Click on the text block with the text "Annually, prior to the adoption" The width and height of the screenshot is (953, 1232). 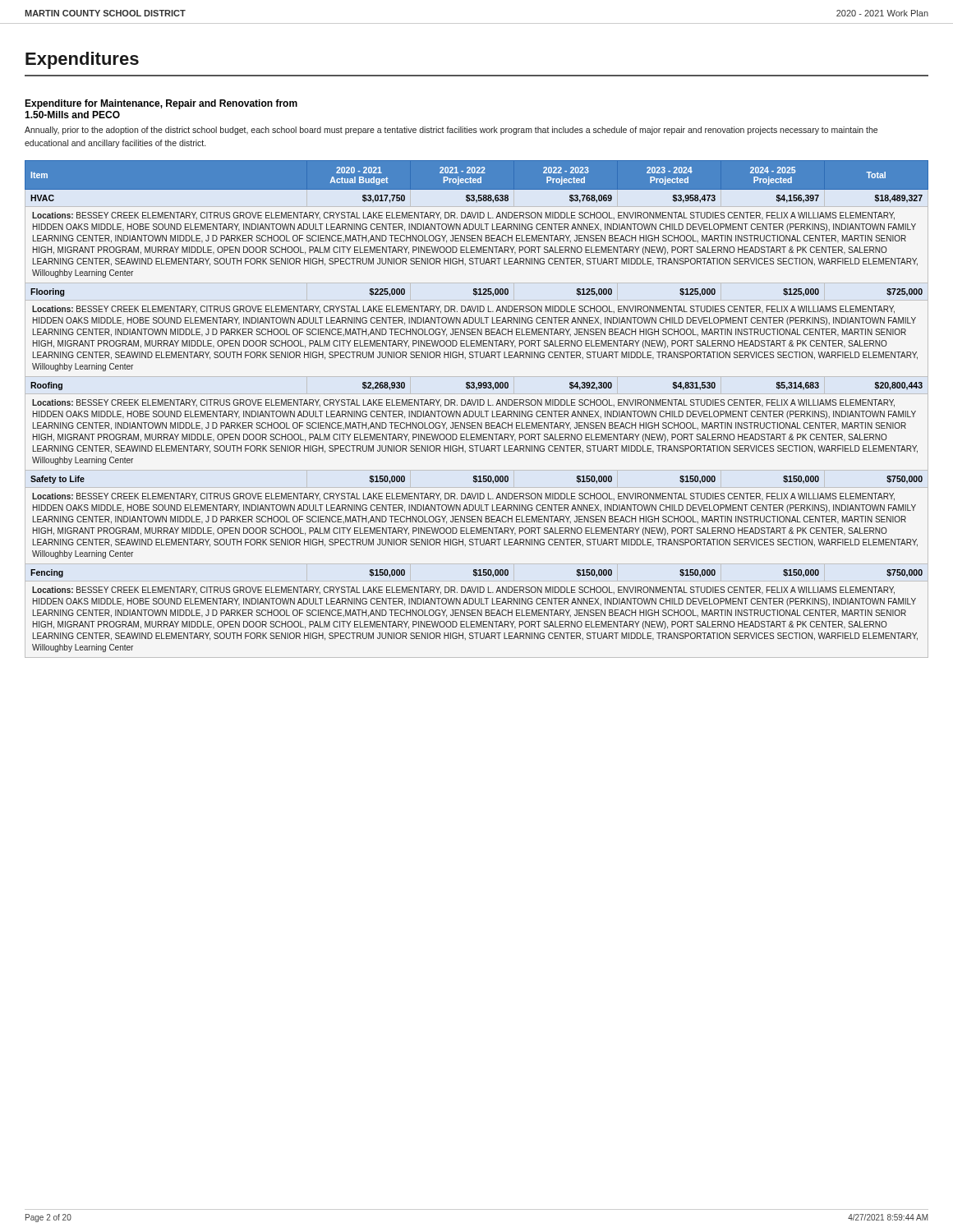[x=451, y=136]
